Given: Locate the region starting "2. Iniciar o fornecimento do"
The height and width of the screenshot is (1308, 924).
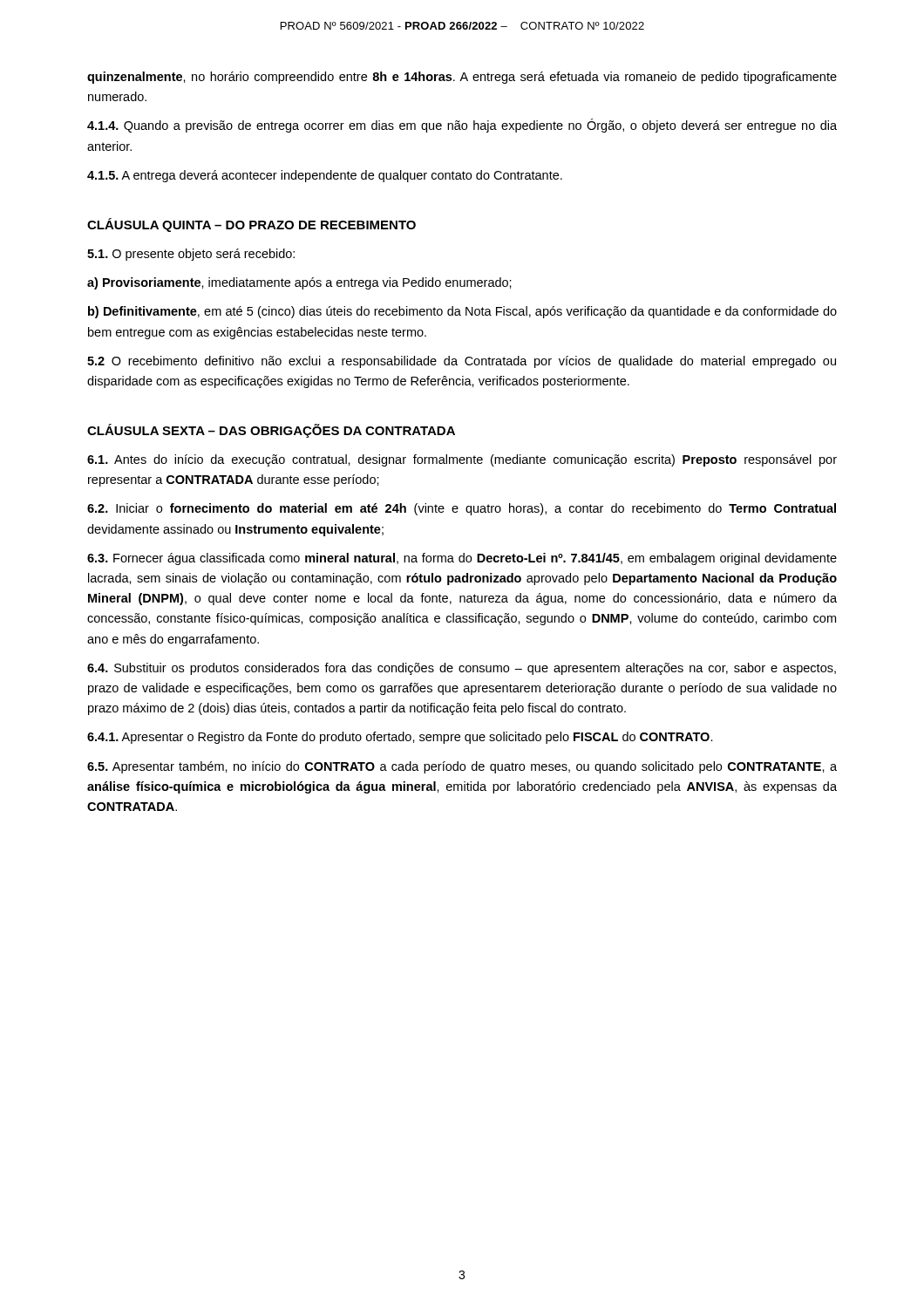Looking at the screenshot, I should pyautogui.click(x=462, y=519).
